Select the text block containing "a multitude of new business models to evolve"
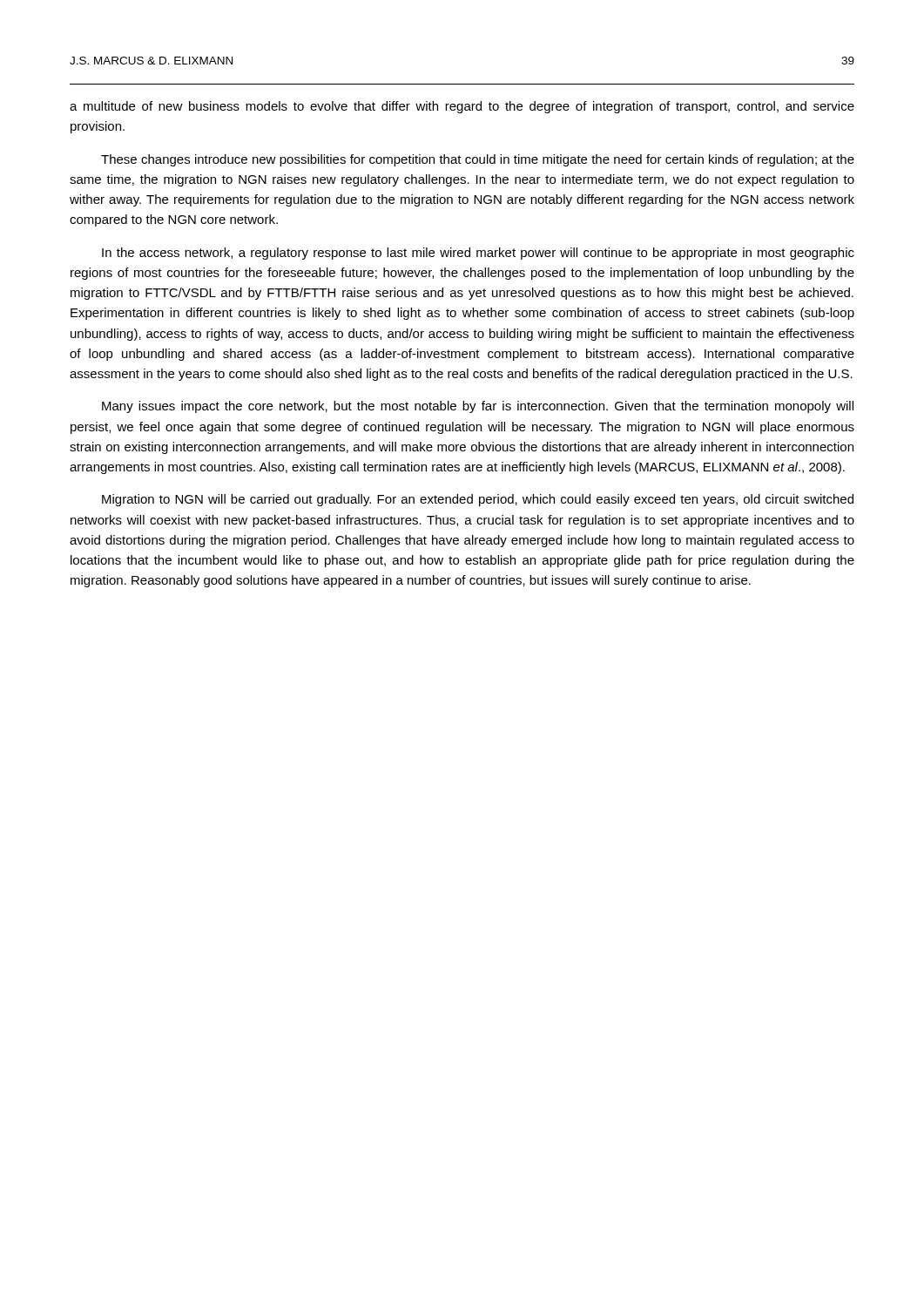924x1307 pixels. (462, 116)
